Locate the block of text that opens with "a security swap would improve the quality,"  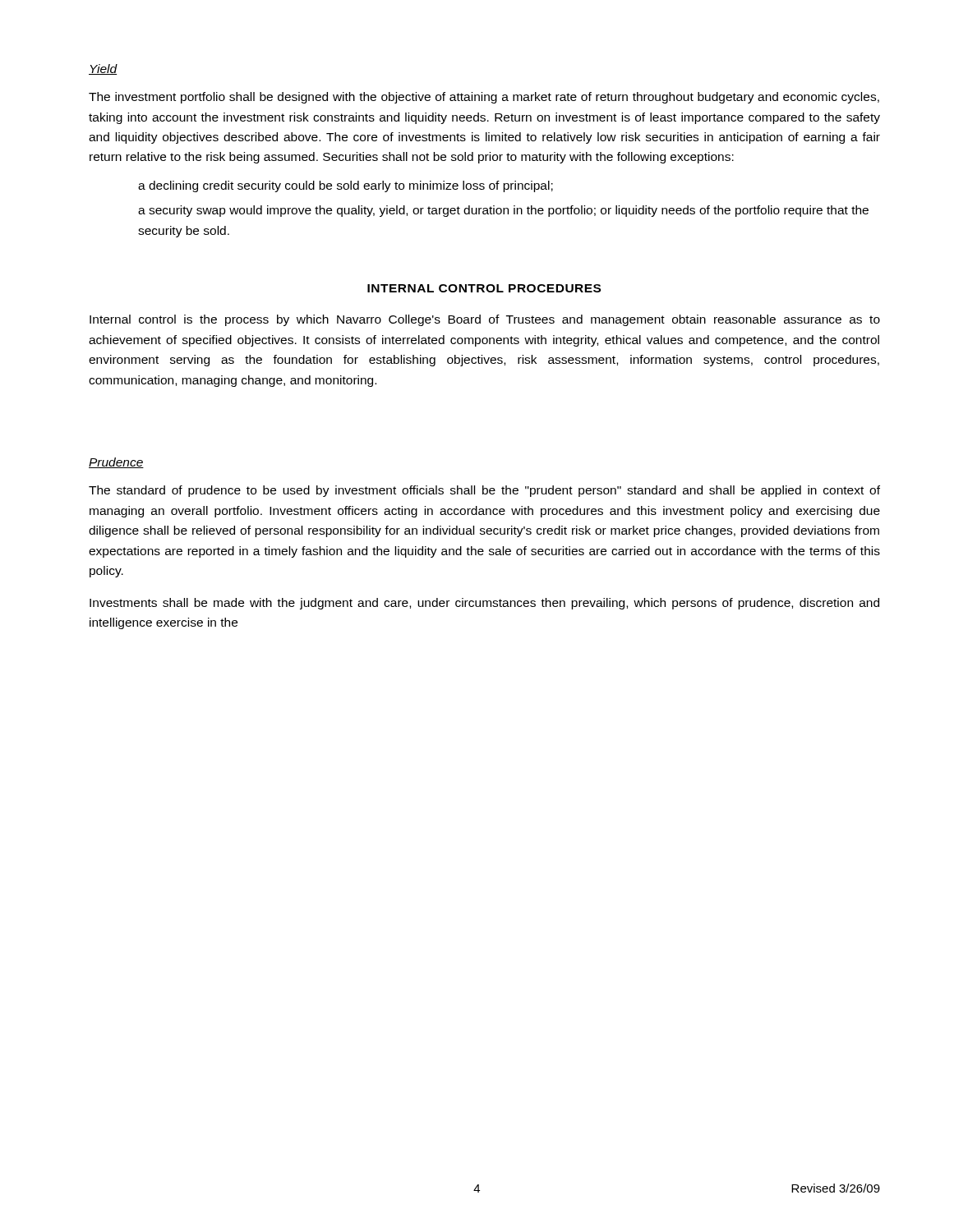(504, 220)
